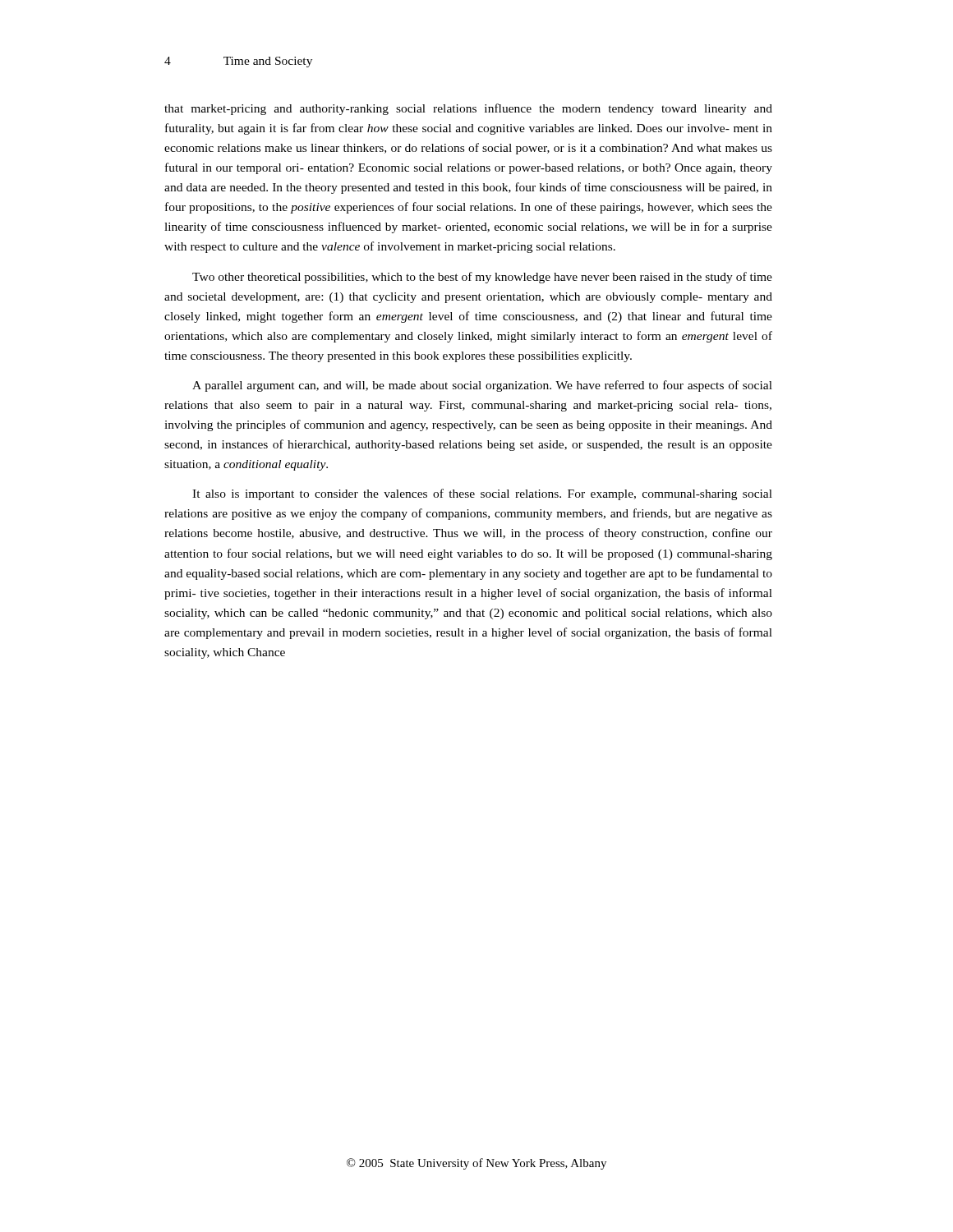This screenshot has height=1232, width=953.
Task: Navigate to the text block starting "It also is important to"
Action: [468, 573]
